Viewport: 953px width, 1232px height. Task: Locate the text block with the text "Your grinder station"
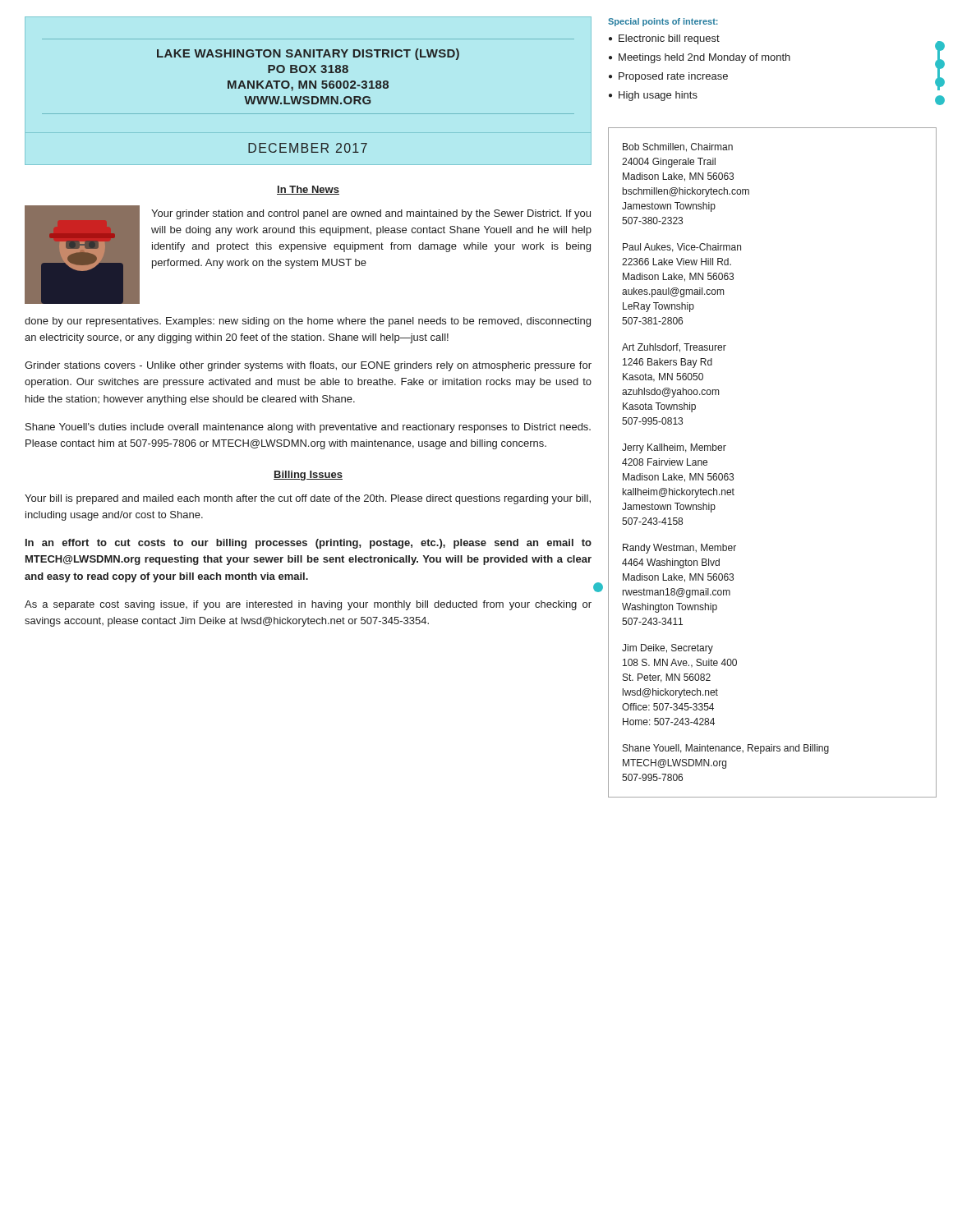(371, 238)
